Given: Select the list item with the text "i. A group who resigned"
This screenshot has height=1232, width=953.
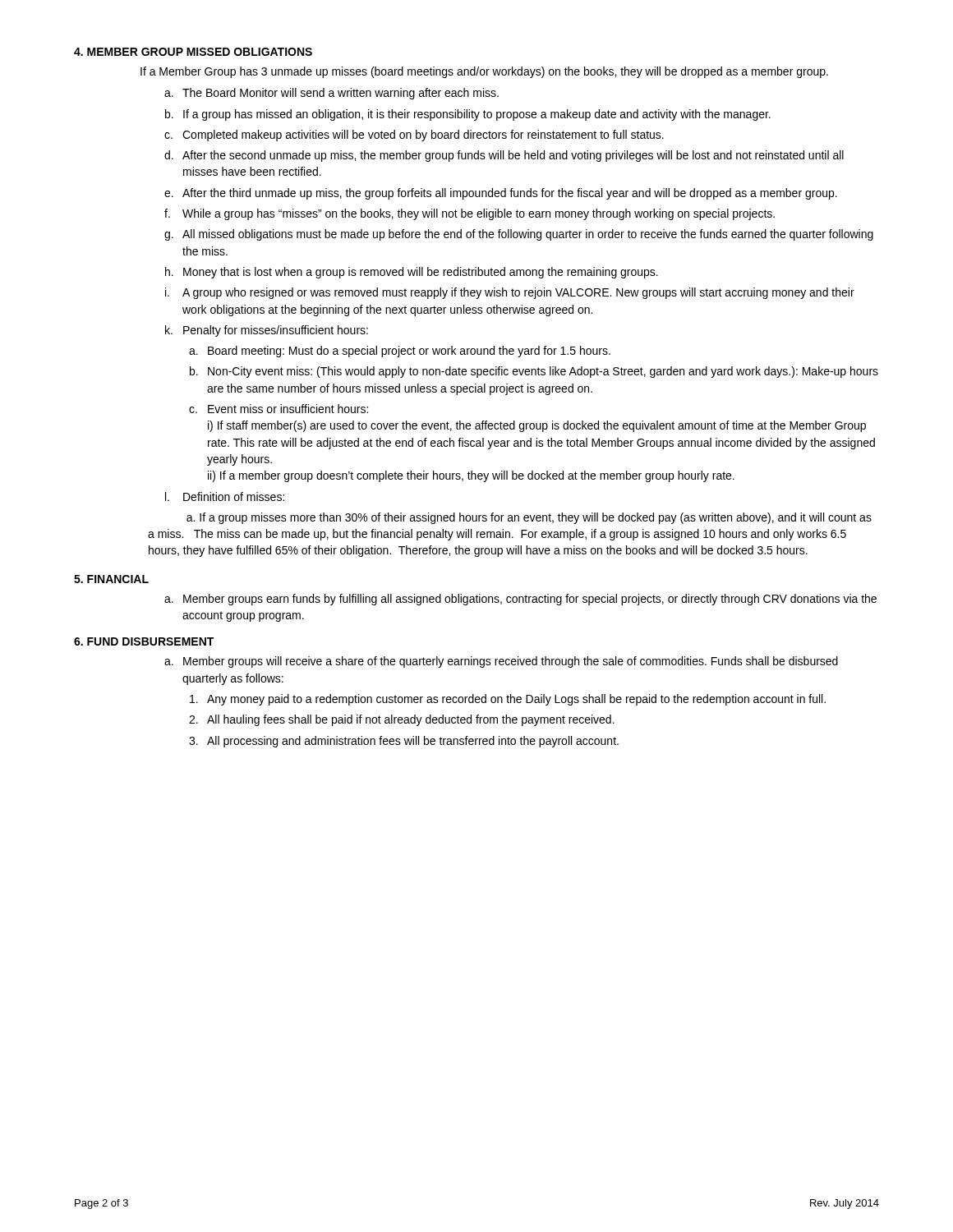Looking at the screenshot, I should pyautogui.click(x=522, y=301).
